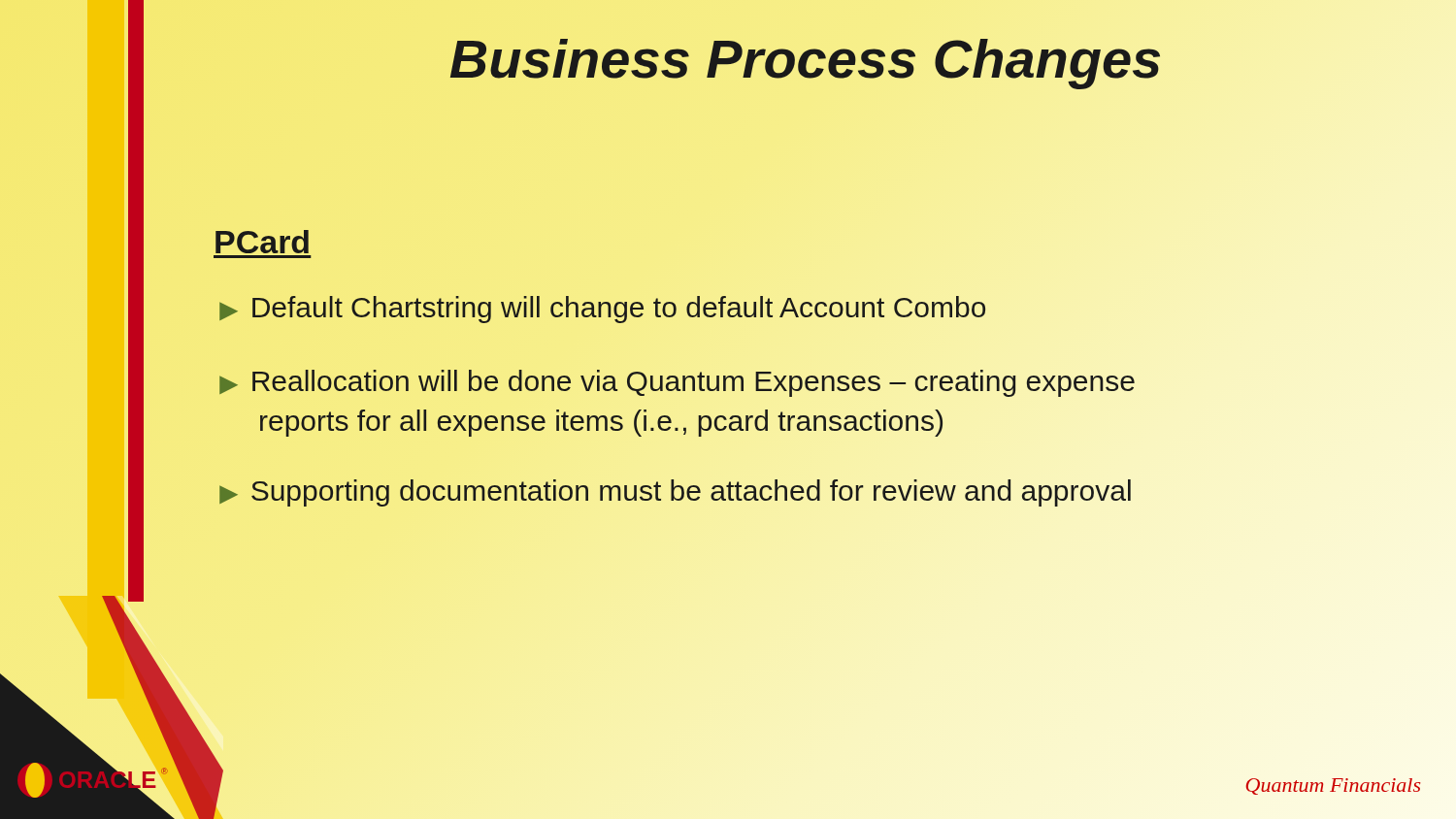The height and width of the screenshot is (819, 1456).
Task: Click on the list item that reads "► Default Chartstring will change"
Action: 600,310
